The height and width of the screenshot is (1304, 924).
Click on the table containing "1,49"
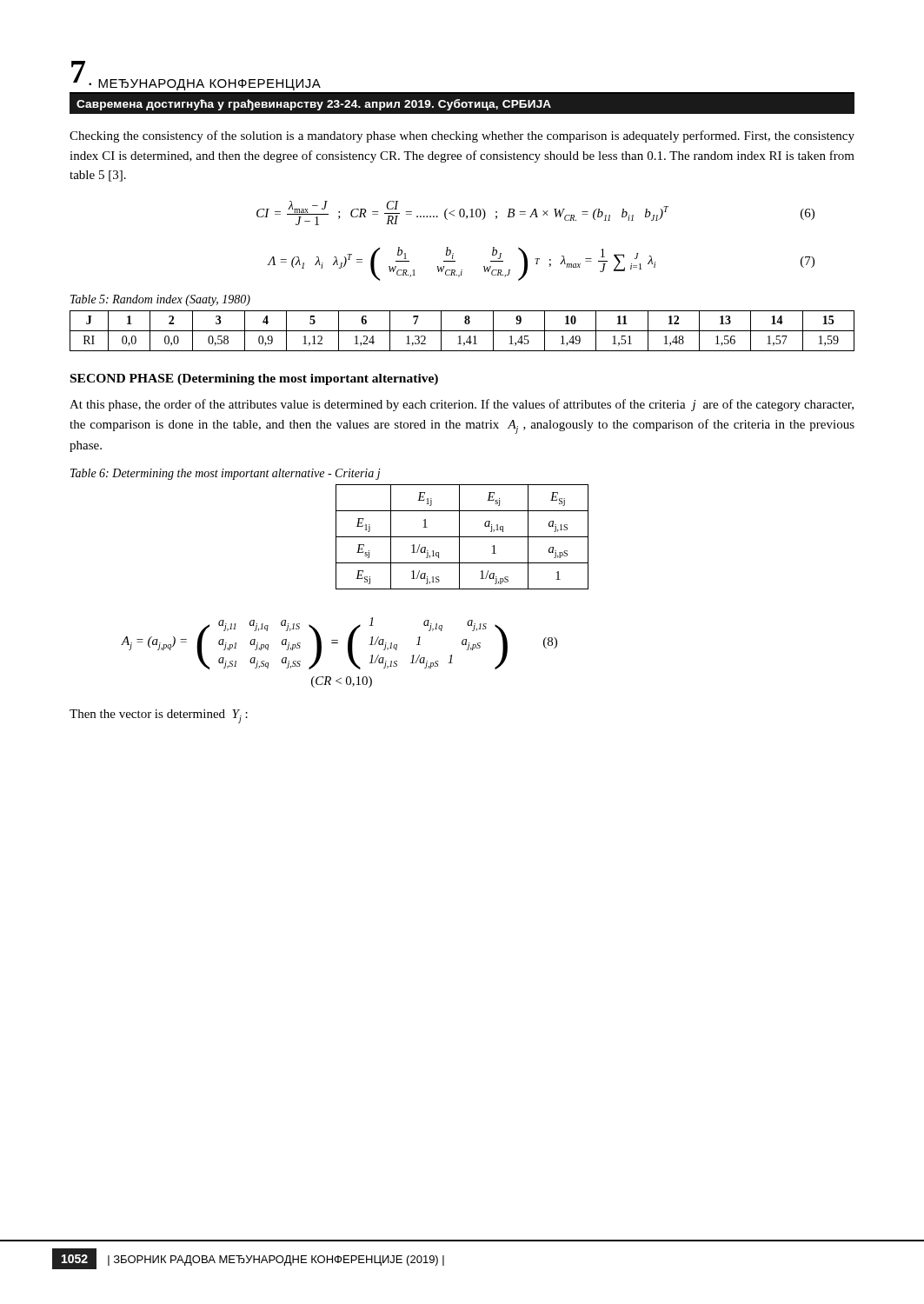pyautogui.click(x=462, y=331)
